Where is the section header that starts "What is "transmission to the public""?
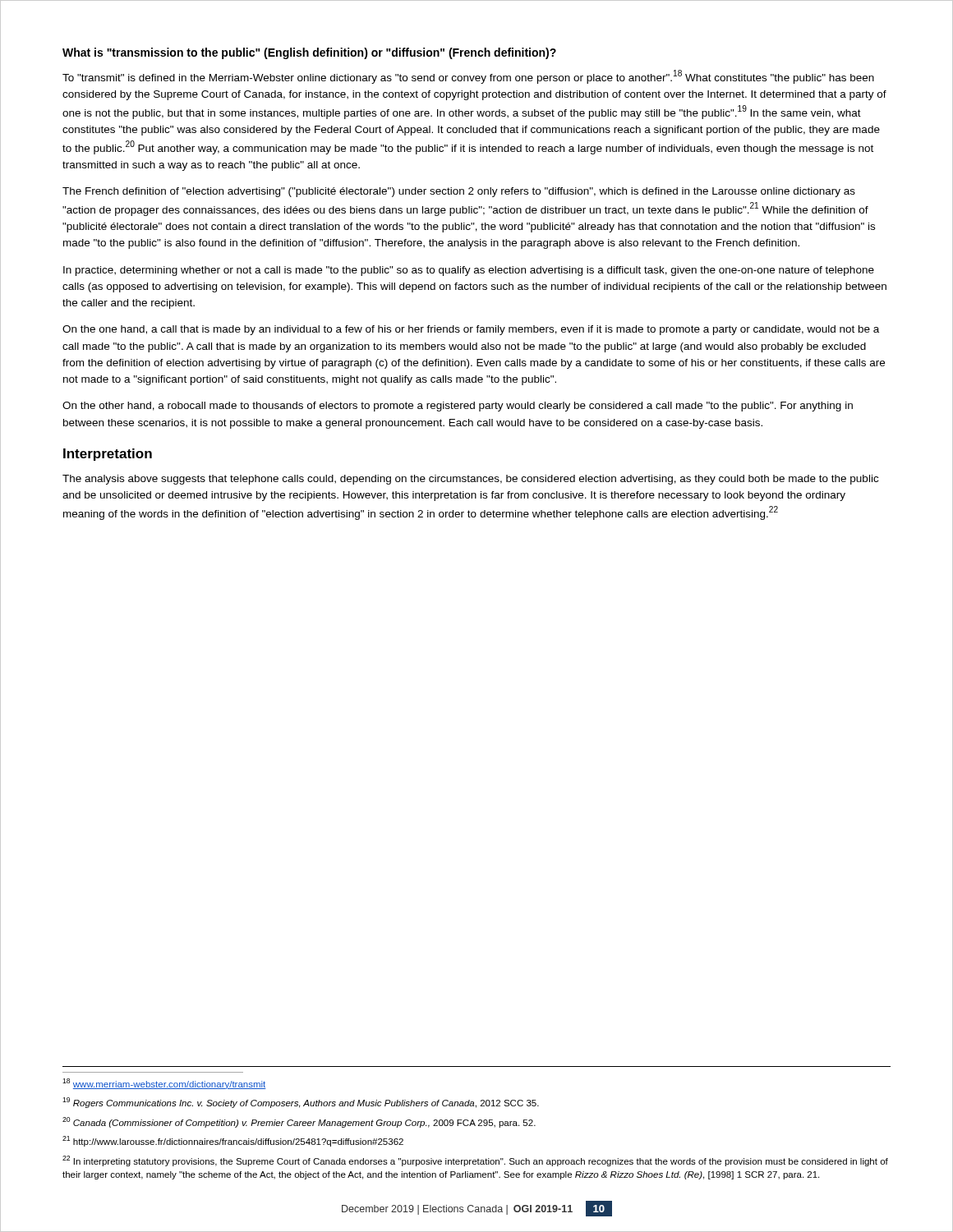953x1232 pixels. pos(309,53)
